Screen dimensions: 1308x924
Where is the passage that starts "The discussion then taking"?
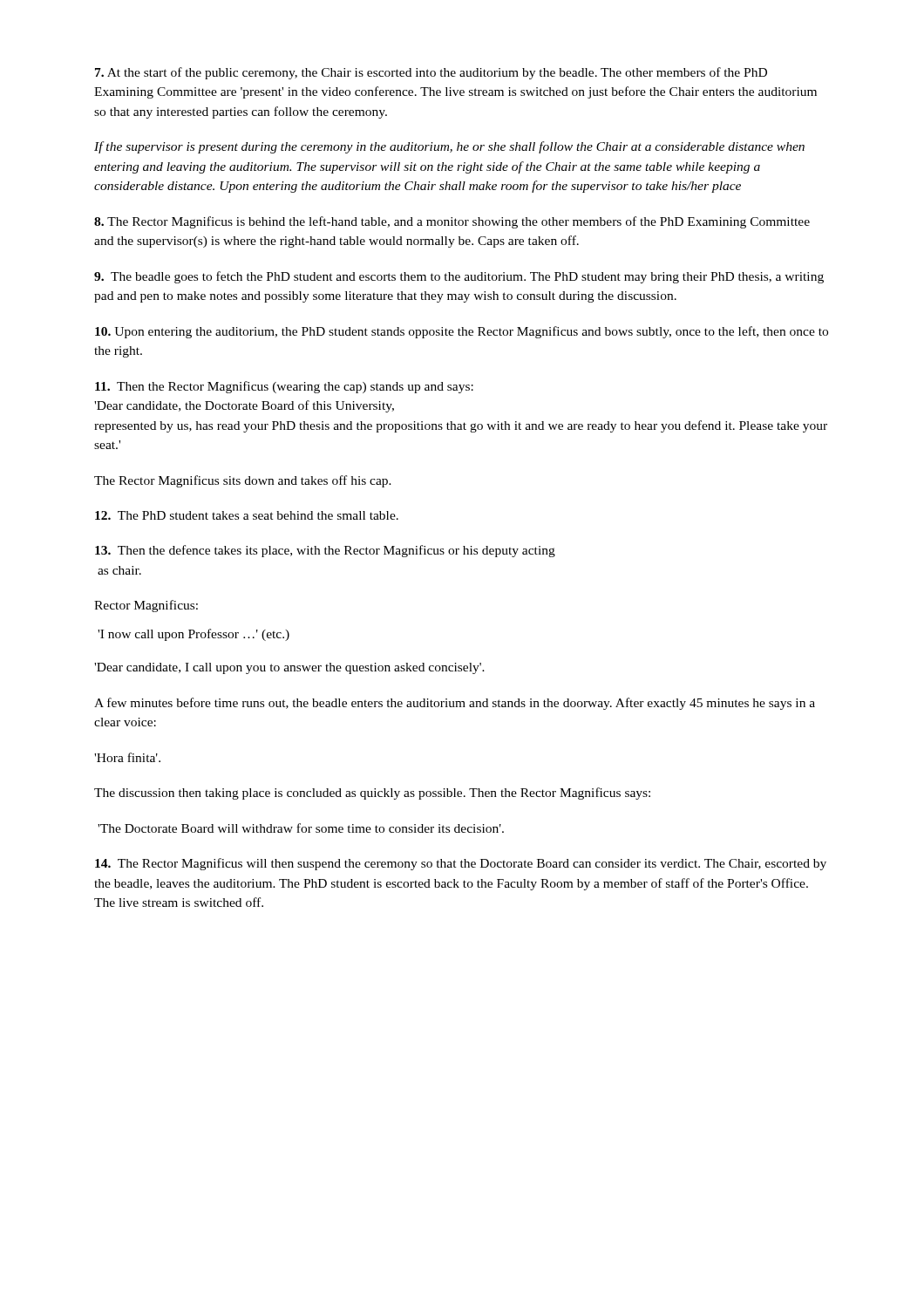click(373, 792)
